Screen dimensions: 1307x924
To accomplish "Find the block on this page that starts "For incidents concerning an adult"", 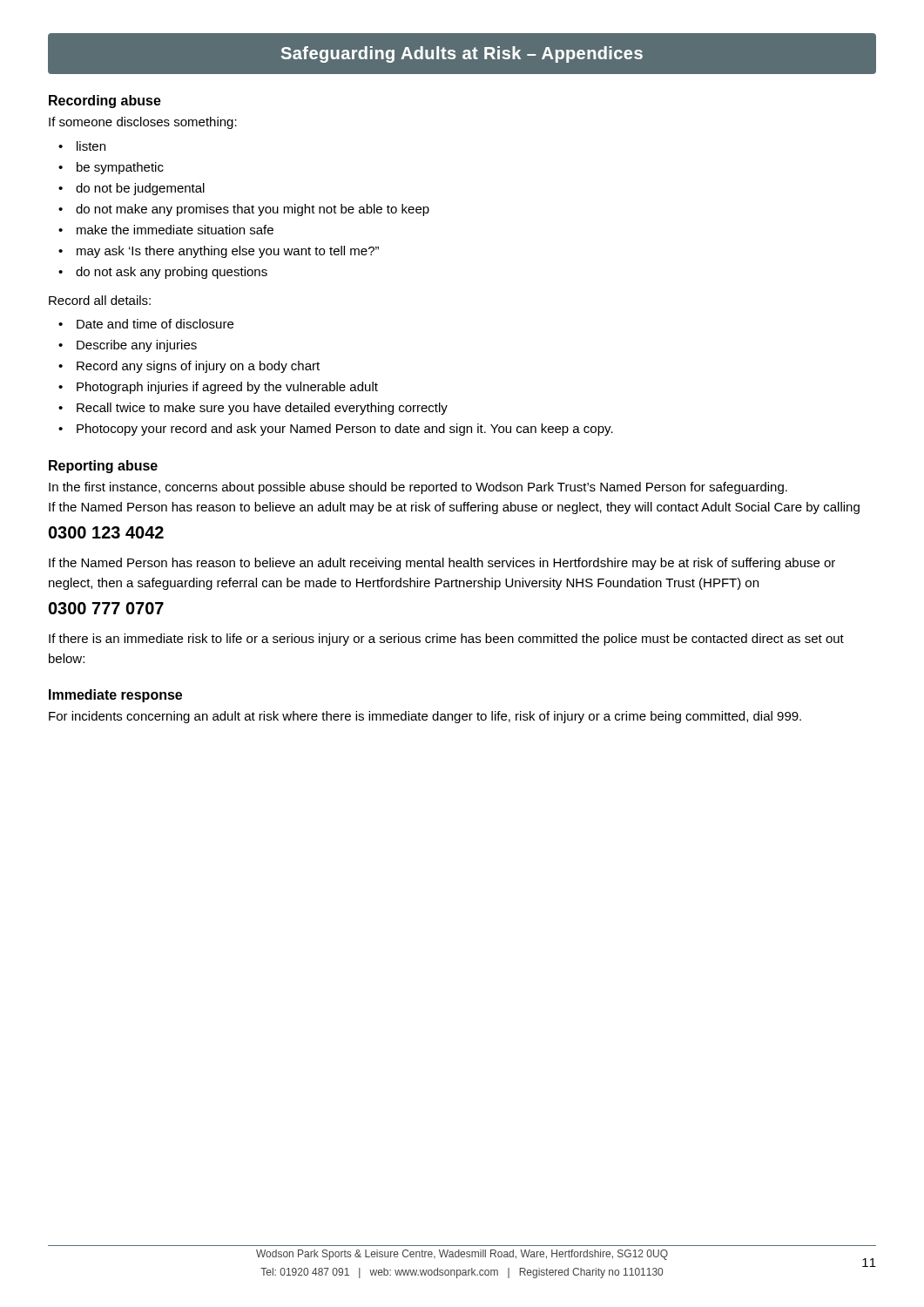I will [425, 716].
